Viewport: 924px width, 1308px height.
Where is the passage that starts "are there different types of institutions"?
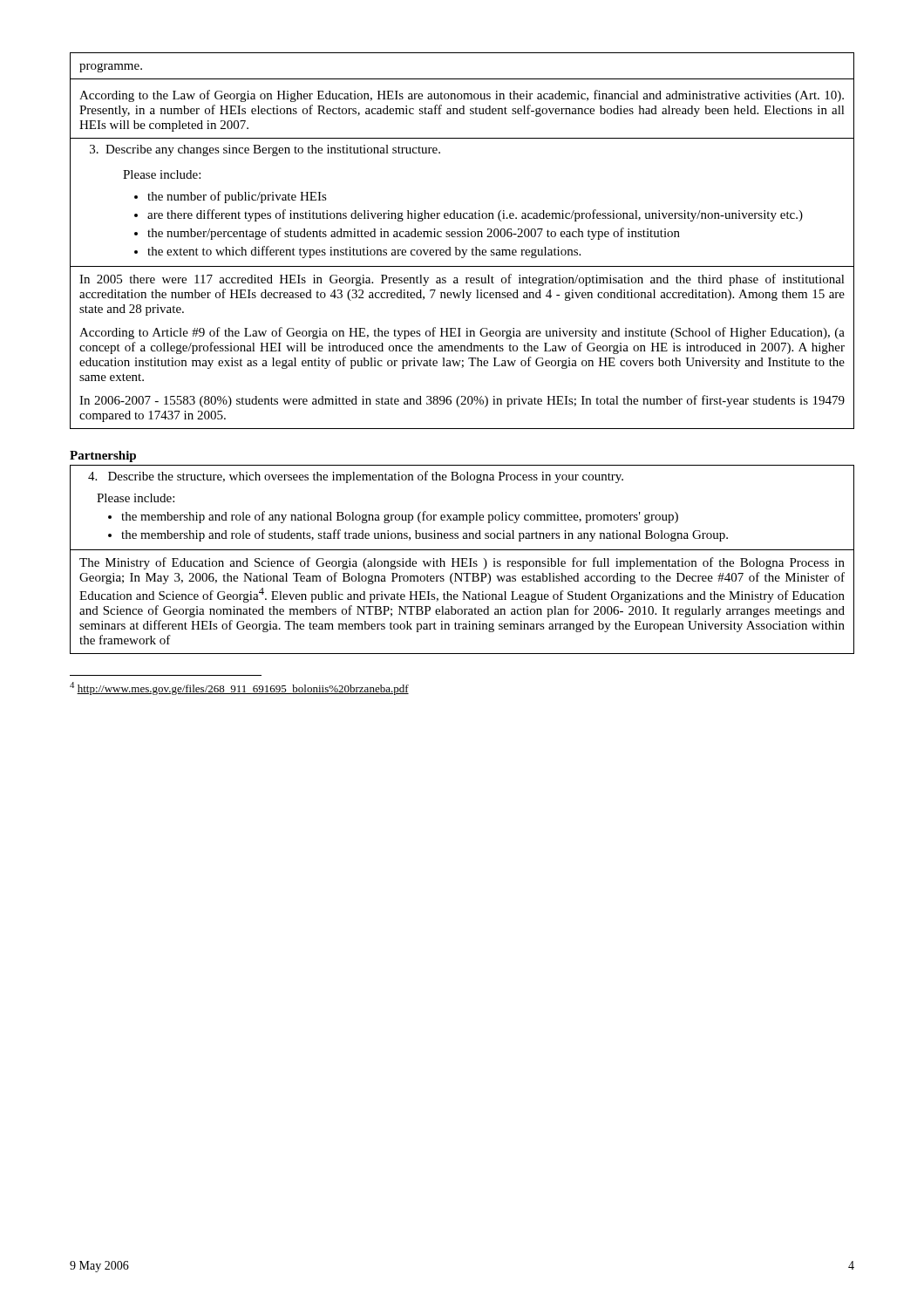point(484,215)
